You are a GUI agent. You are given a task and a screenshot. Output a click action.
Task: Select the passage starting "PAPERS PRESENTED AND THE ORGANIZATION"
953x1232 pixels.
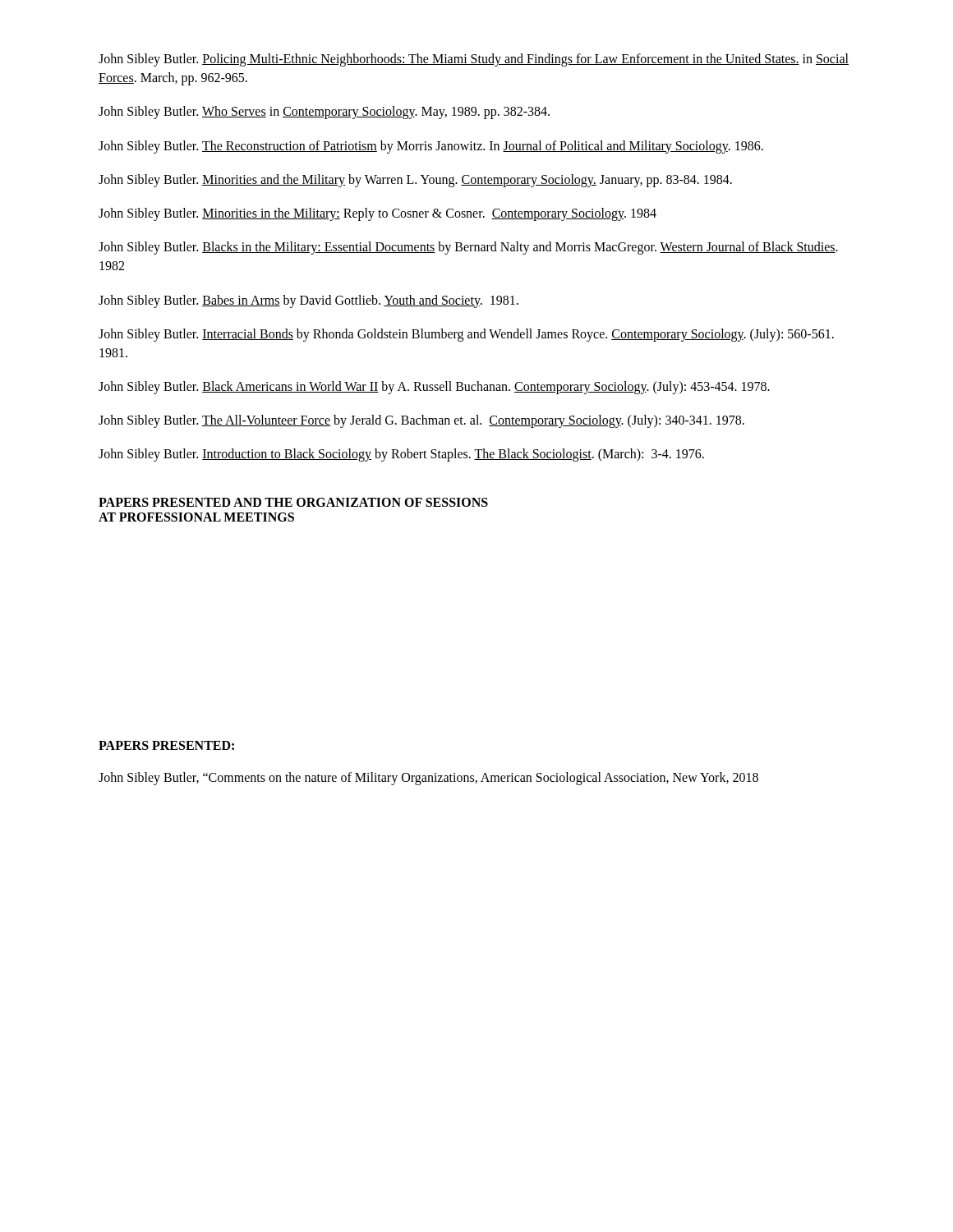tap(293, 509)
